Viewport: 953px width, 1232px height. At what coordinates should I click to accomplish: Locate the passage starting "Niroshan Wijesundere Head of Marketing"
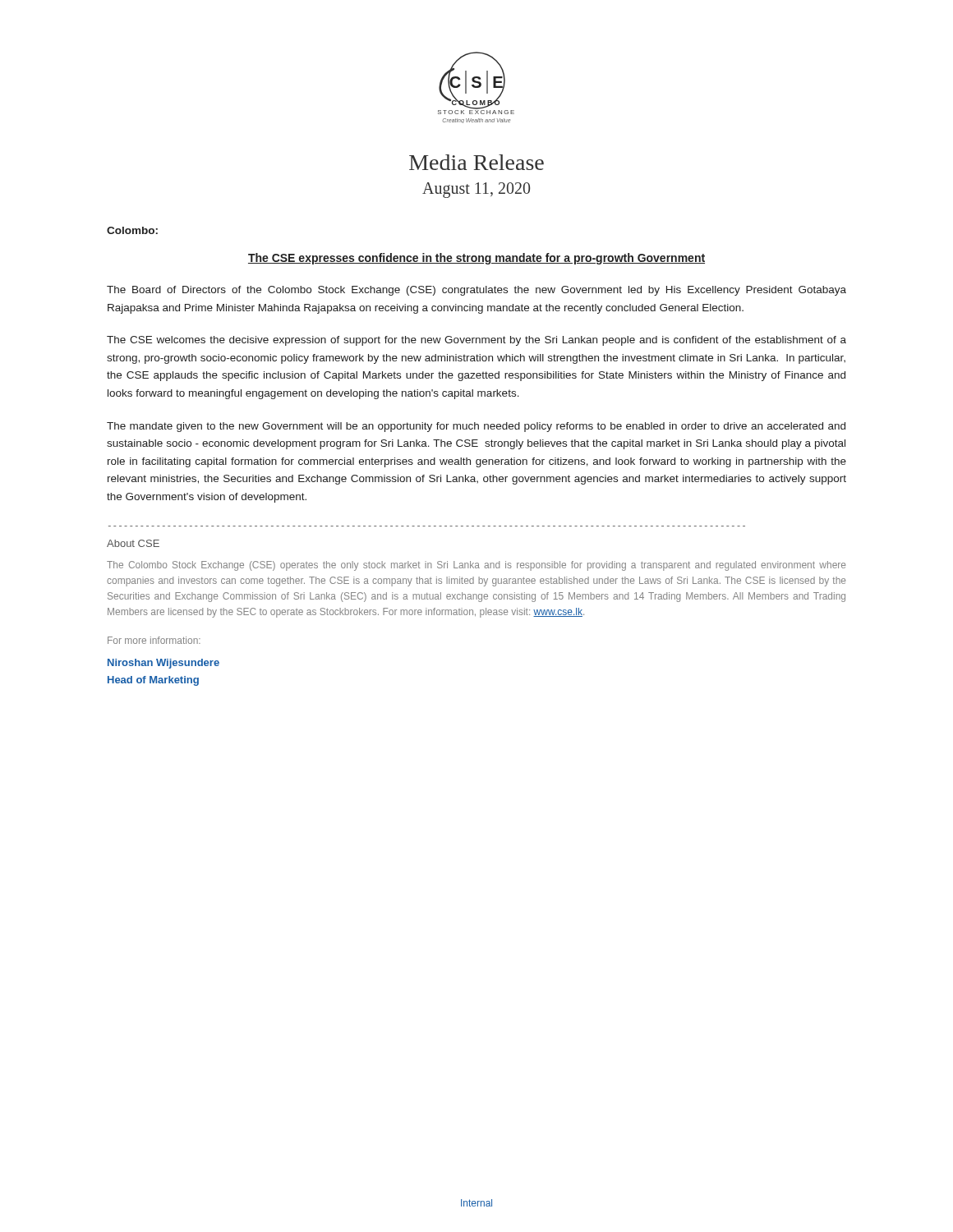(163, 671)
